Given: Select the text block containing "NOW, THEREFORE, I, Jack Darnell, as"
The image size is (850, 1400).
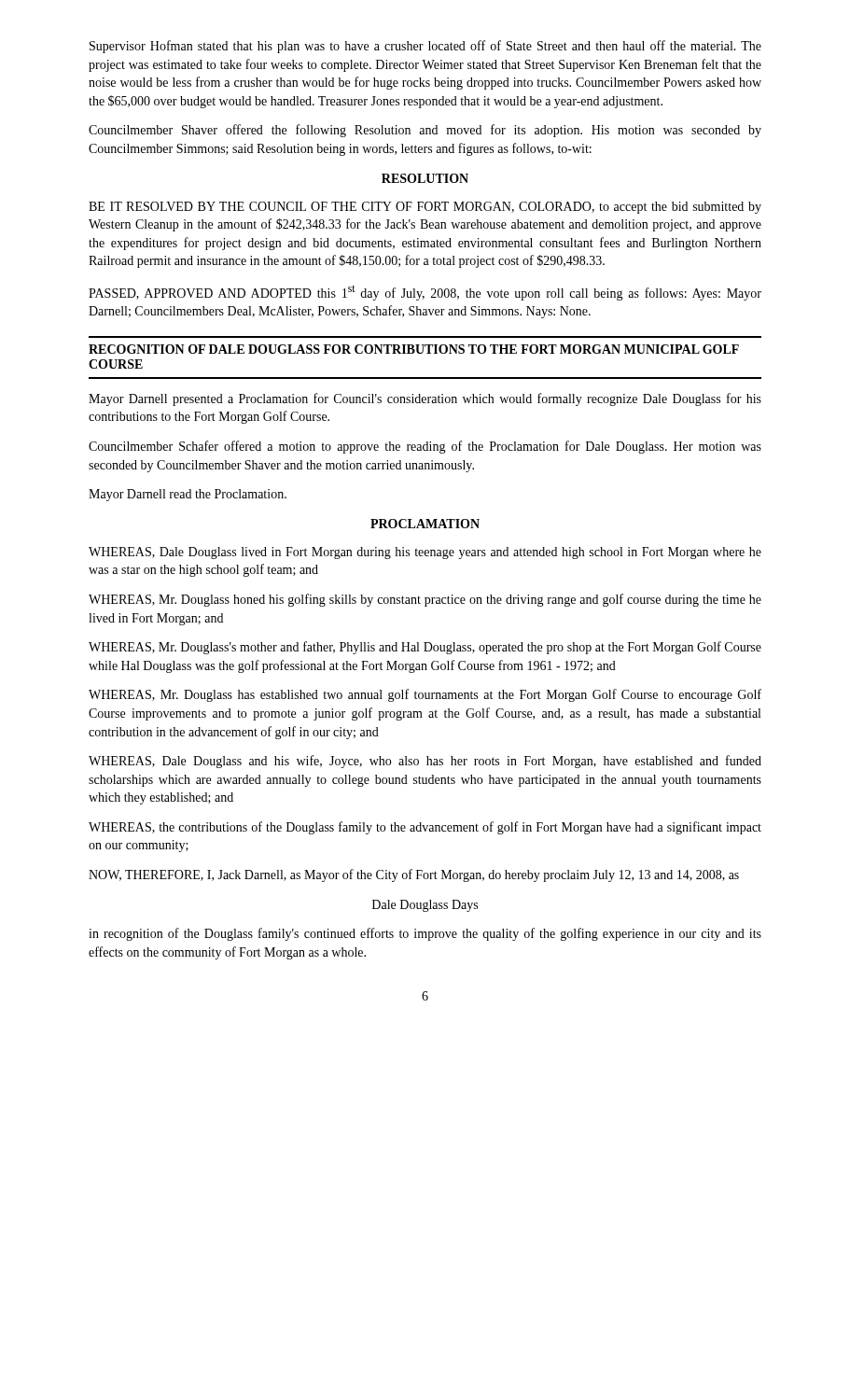Looking at the screenshot, I should pyautogui.click(x=425, y=875).
